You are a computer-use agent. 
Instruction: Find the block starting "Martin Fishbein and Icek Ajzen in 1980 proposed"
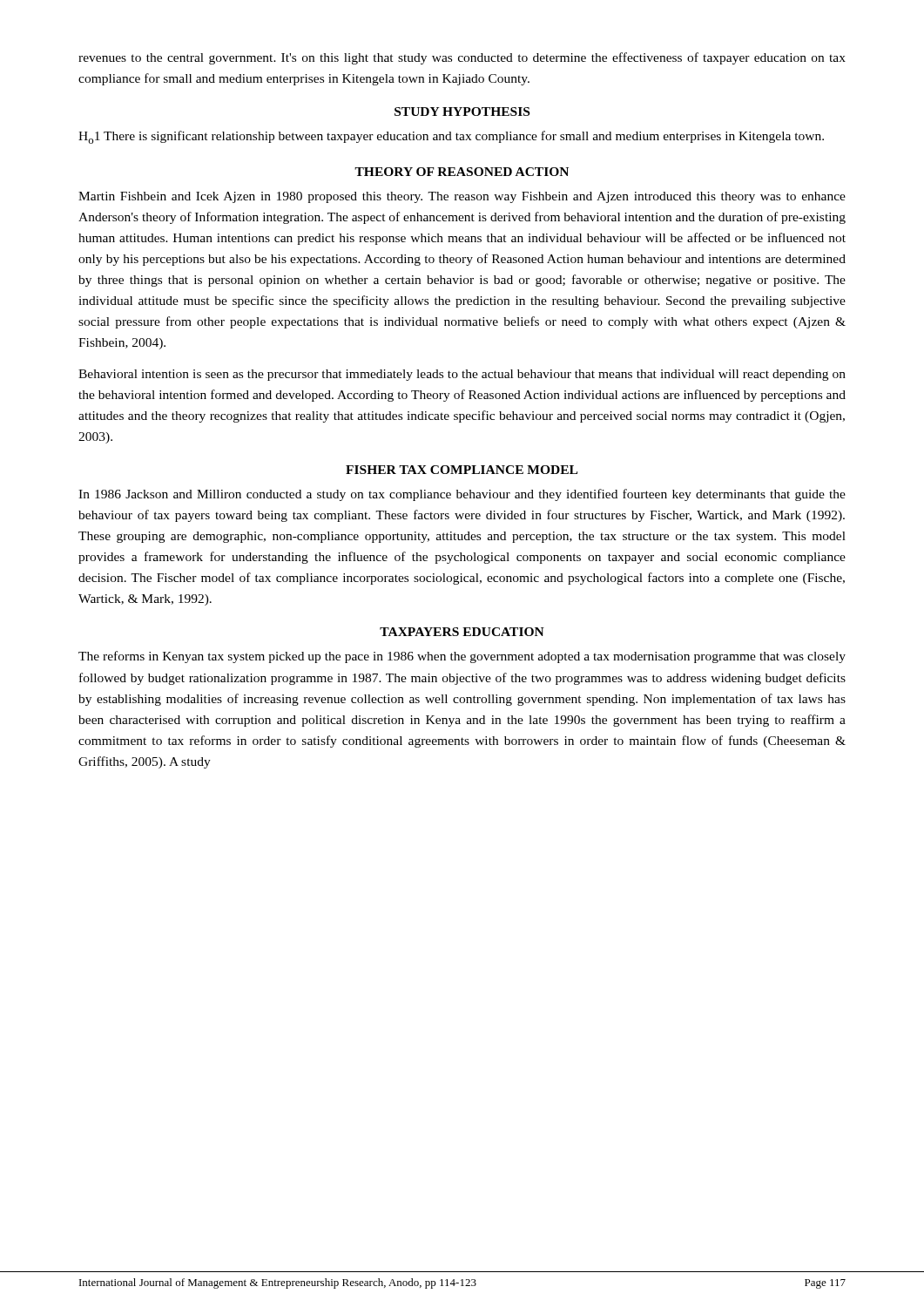tap(462, 269)
